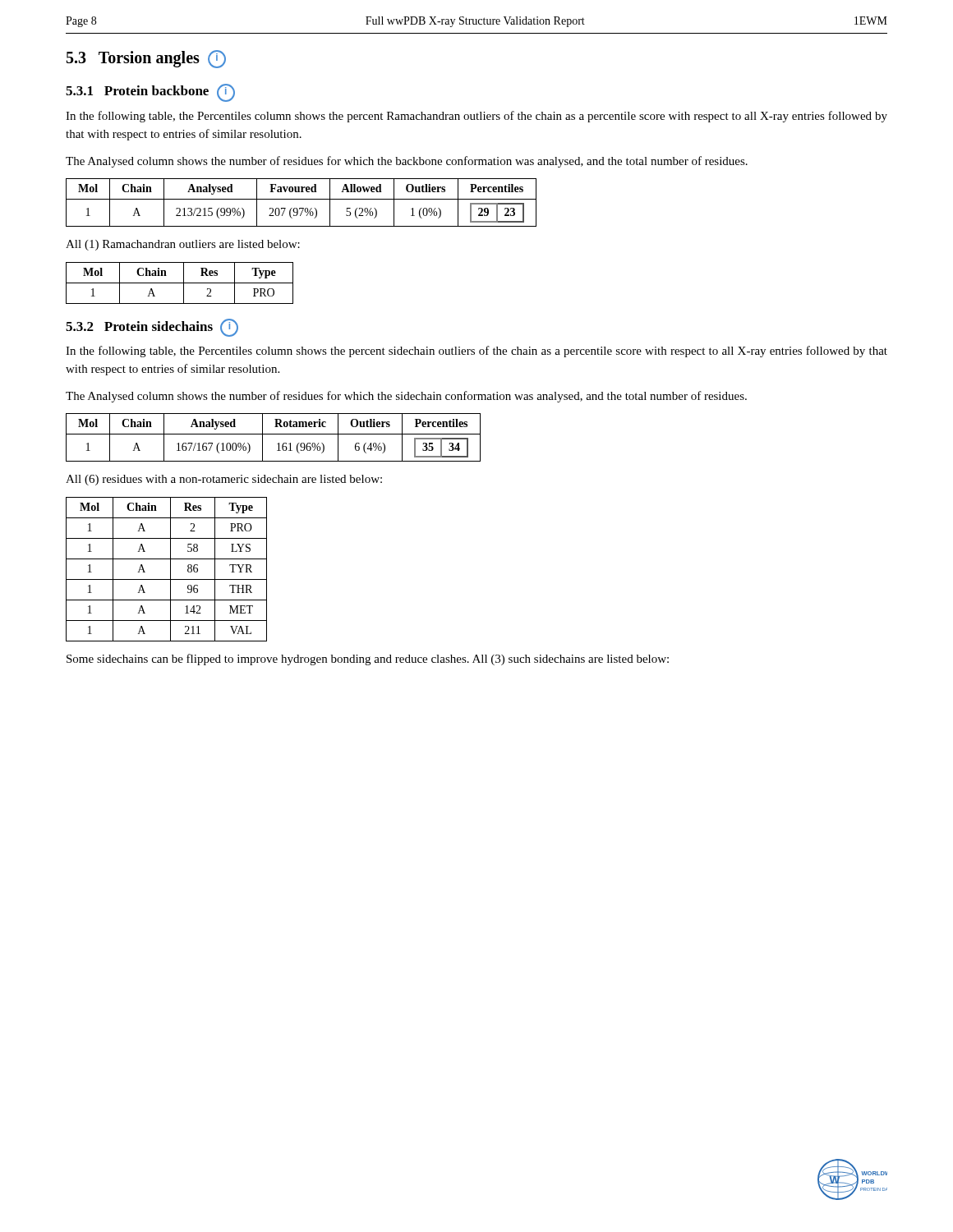Find the table that mentions "1 (0%)"
This screenshot has height=1232, width=953.
tap(476, 202)
